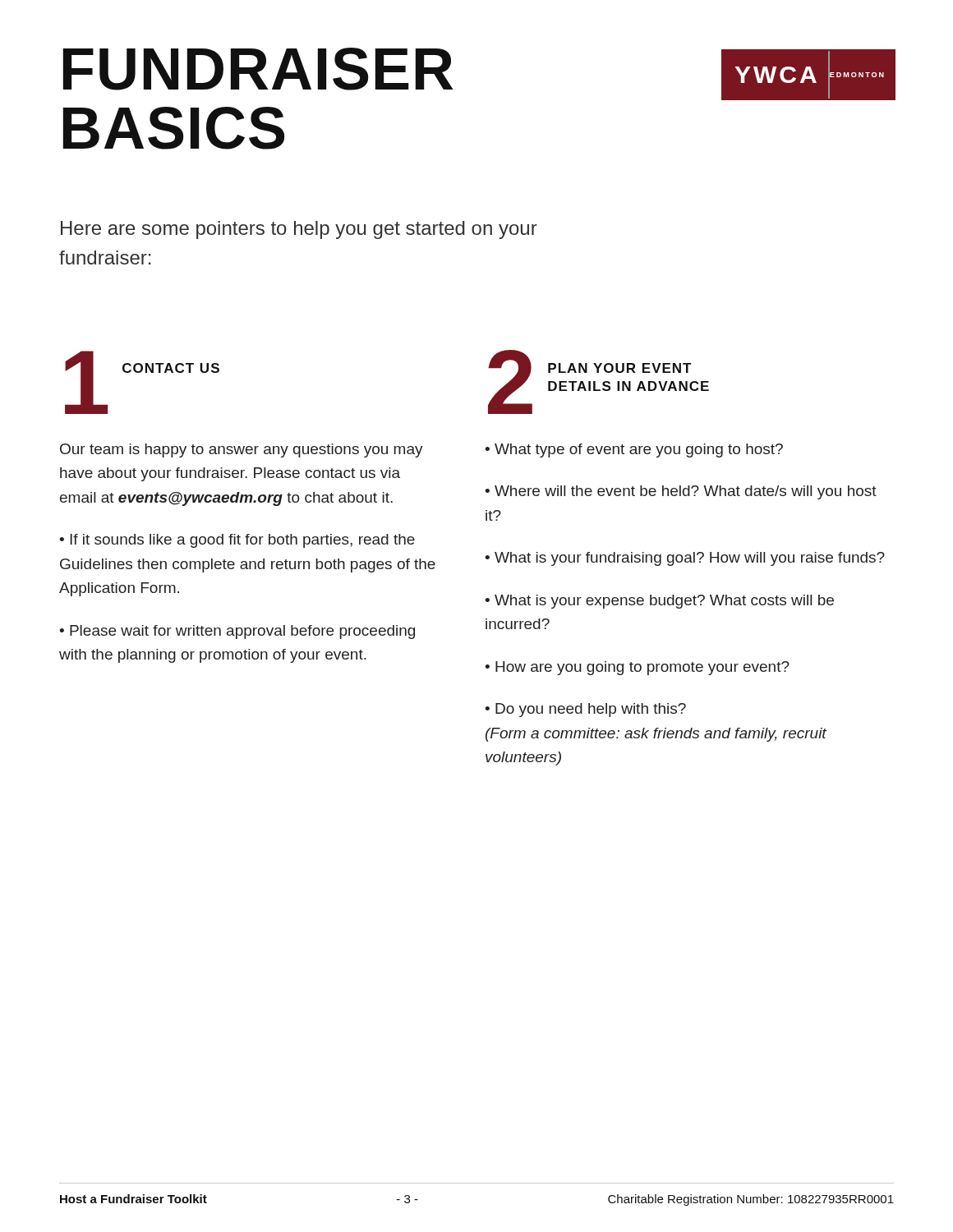Locate the text block that says "Here are some"
Image resolution: width=953 pixels, height=1232 pixels.
point(298,243)
